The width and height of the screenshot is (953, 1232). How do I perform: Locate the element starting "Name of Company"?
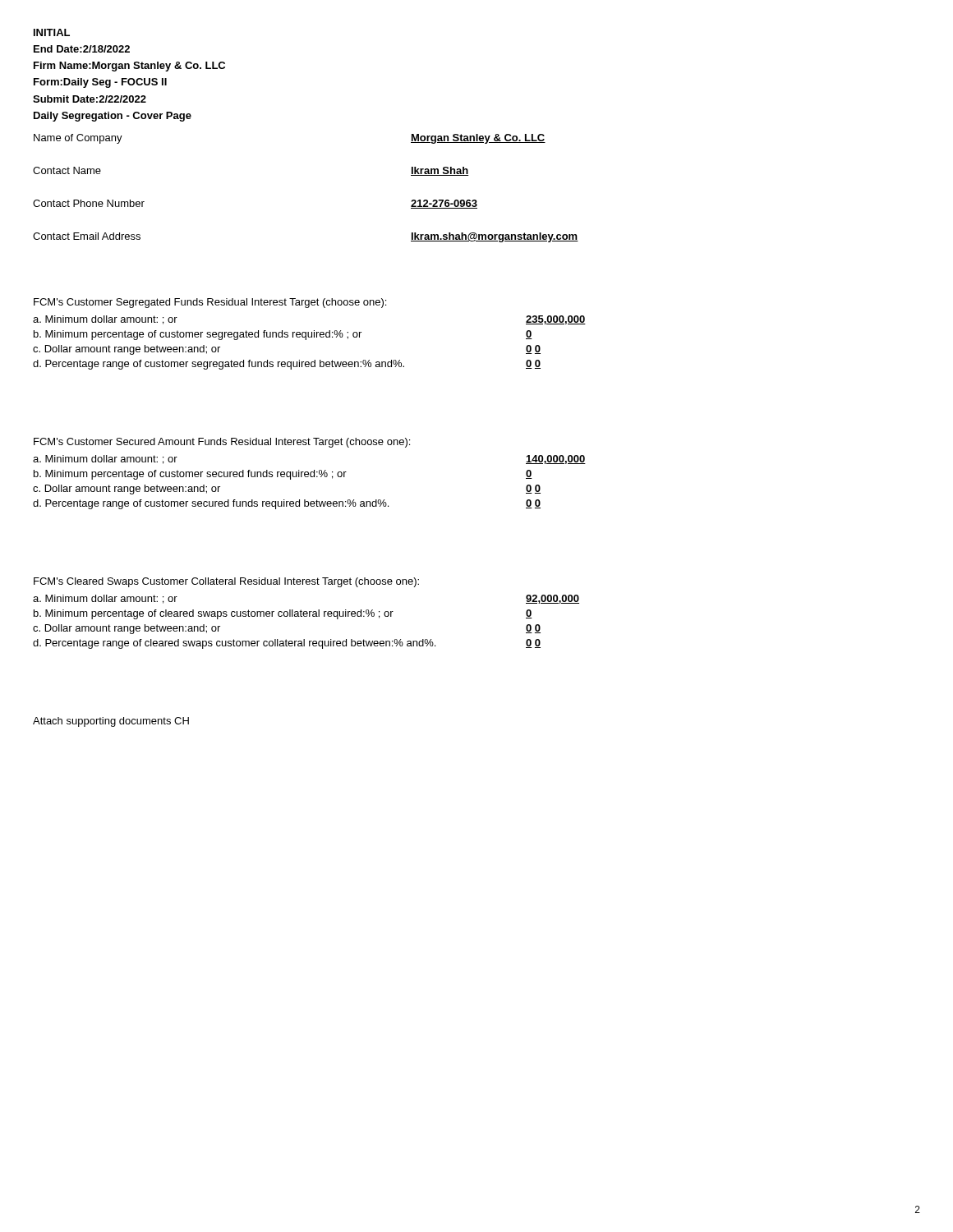[77, 138]
